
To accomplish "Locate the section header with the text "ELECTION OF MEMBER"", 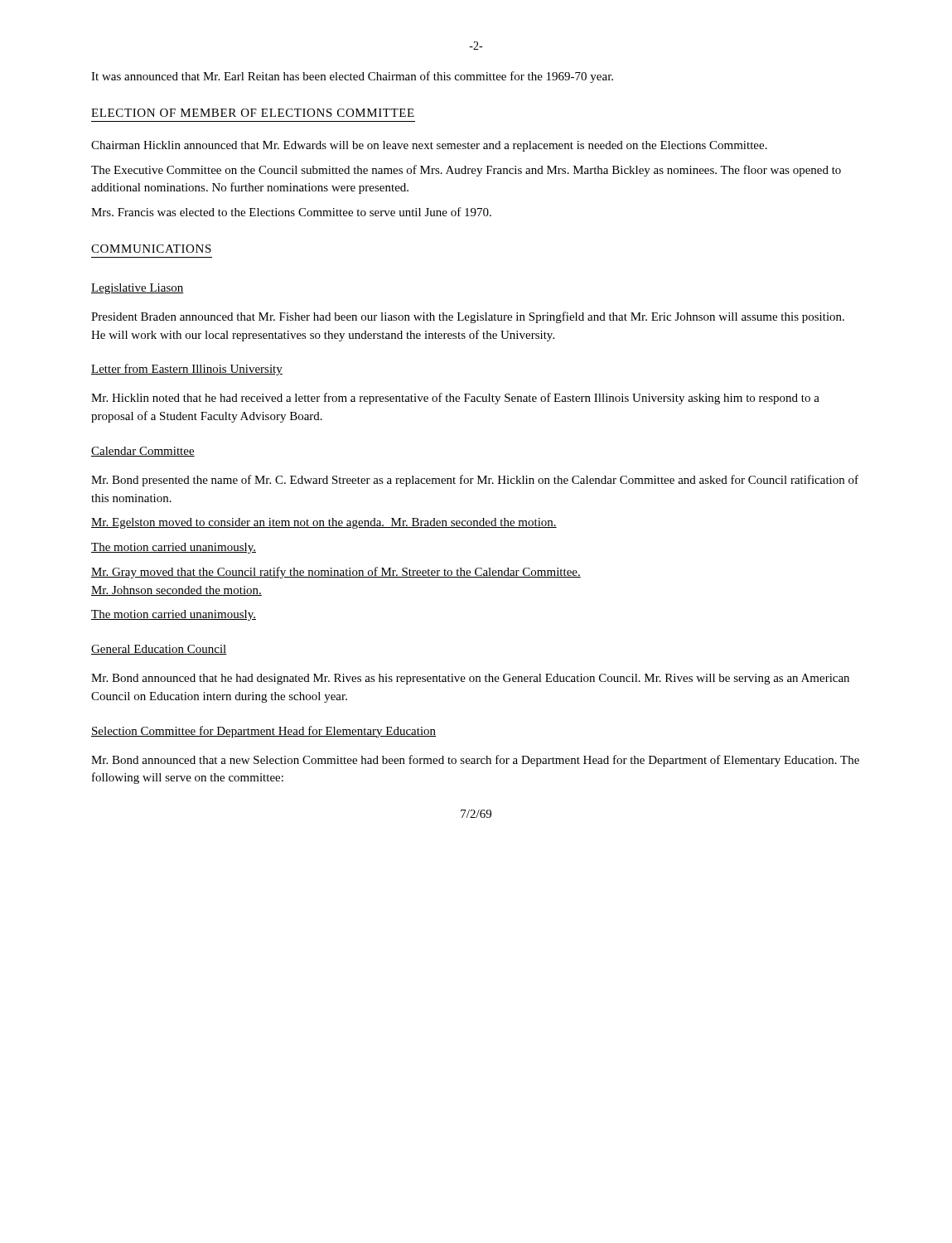I will click(253, 112).
